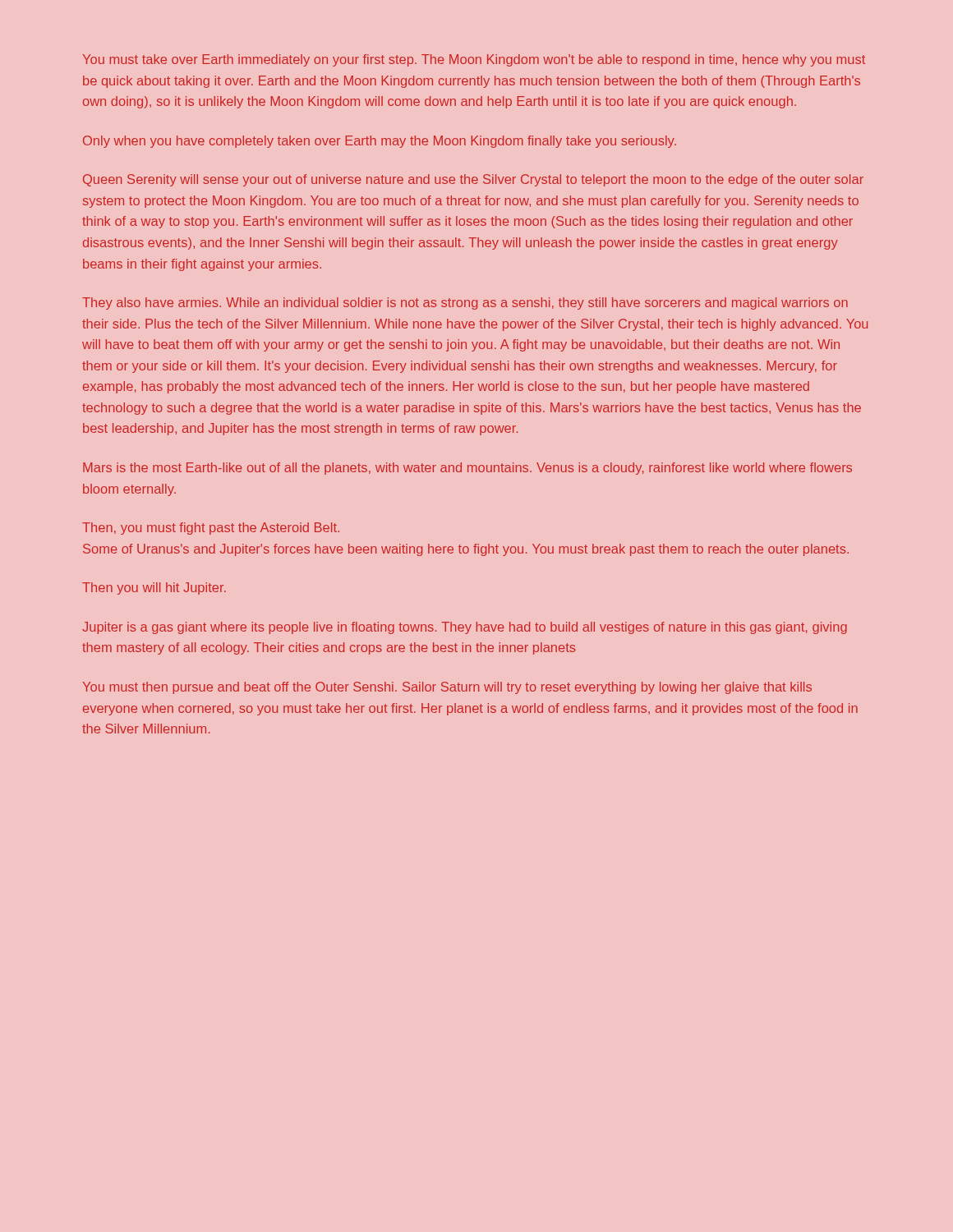Locate the block starting "Queen Serenity will sense your out"
This screenshot has width=953, height=1232.
click(473, 221)
